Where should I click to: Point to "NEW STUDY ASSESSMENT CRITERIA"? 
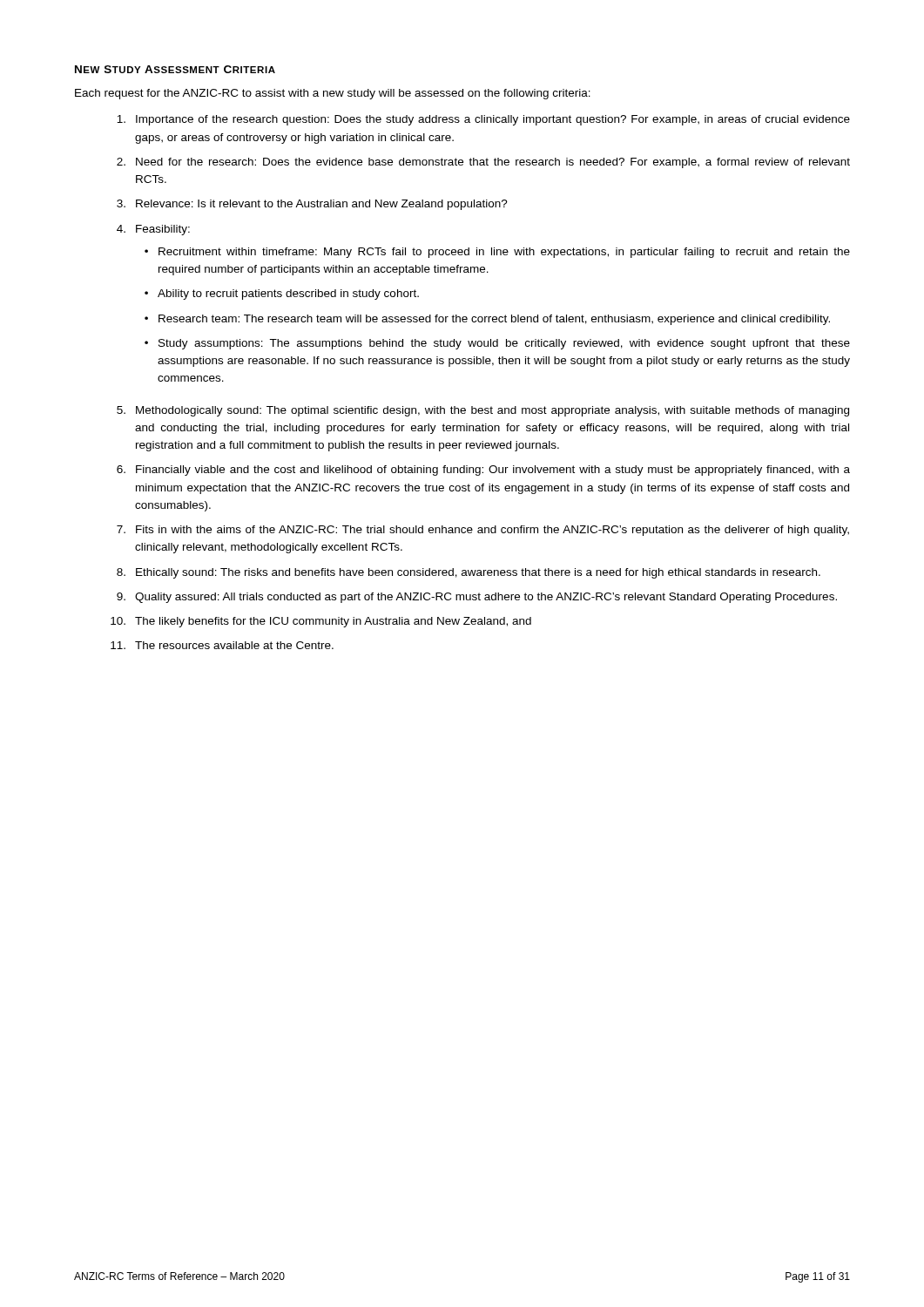[x=175, y=69]
